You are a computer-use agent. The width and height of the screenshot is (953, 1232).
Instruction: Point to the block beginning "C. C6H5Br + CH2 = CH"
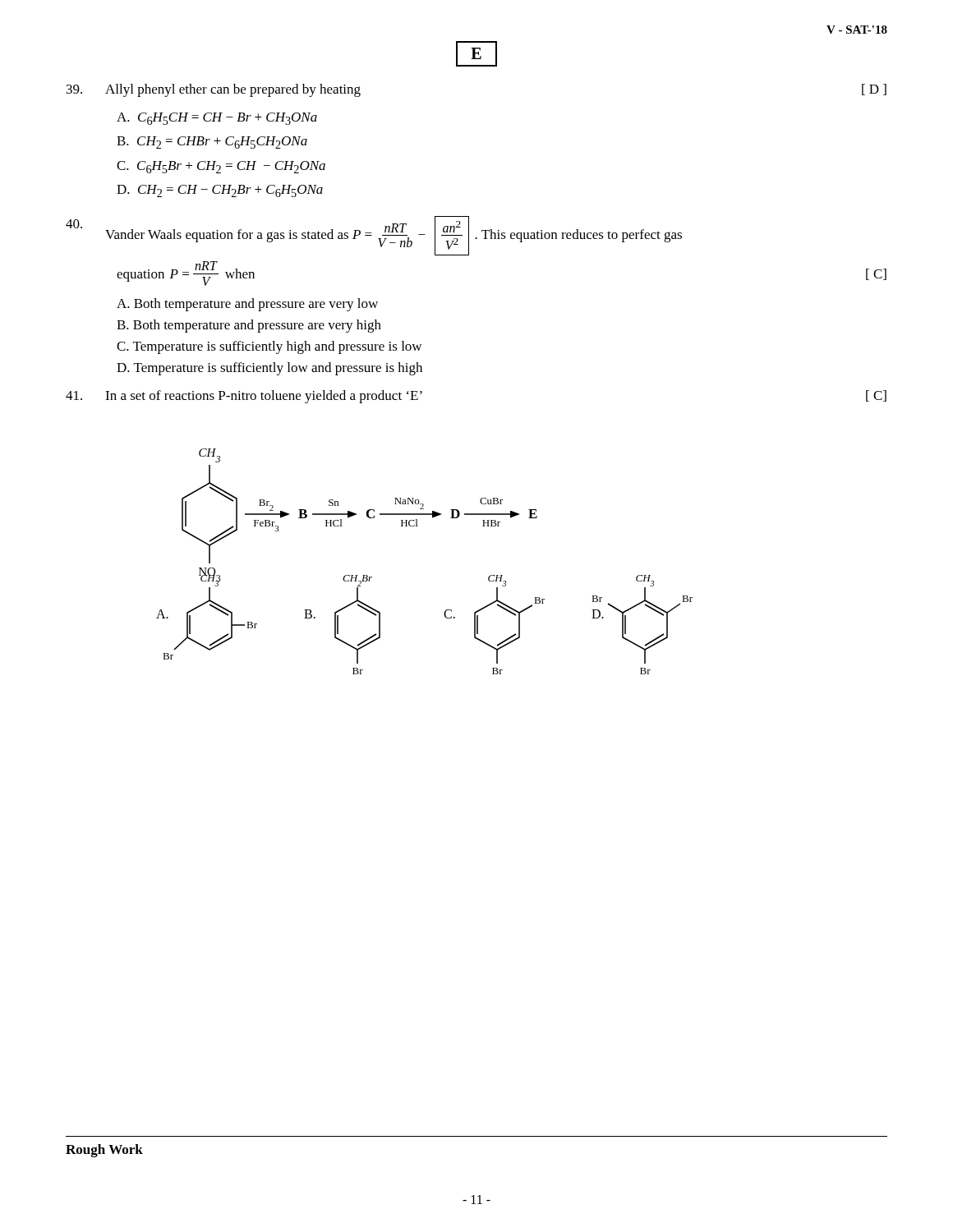click(x=221, y=167)
